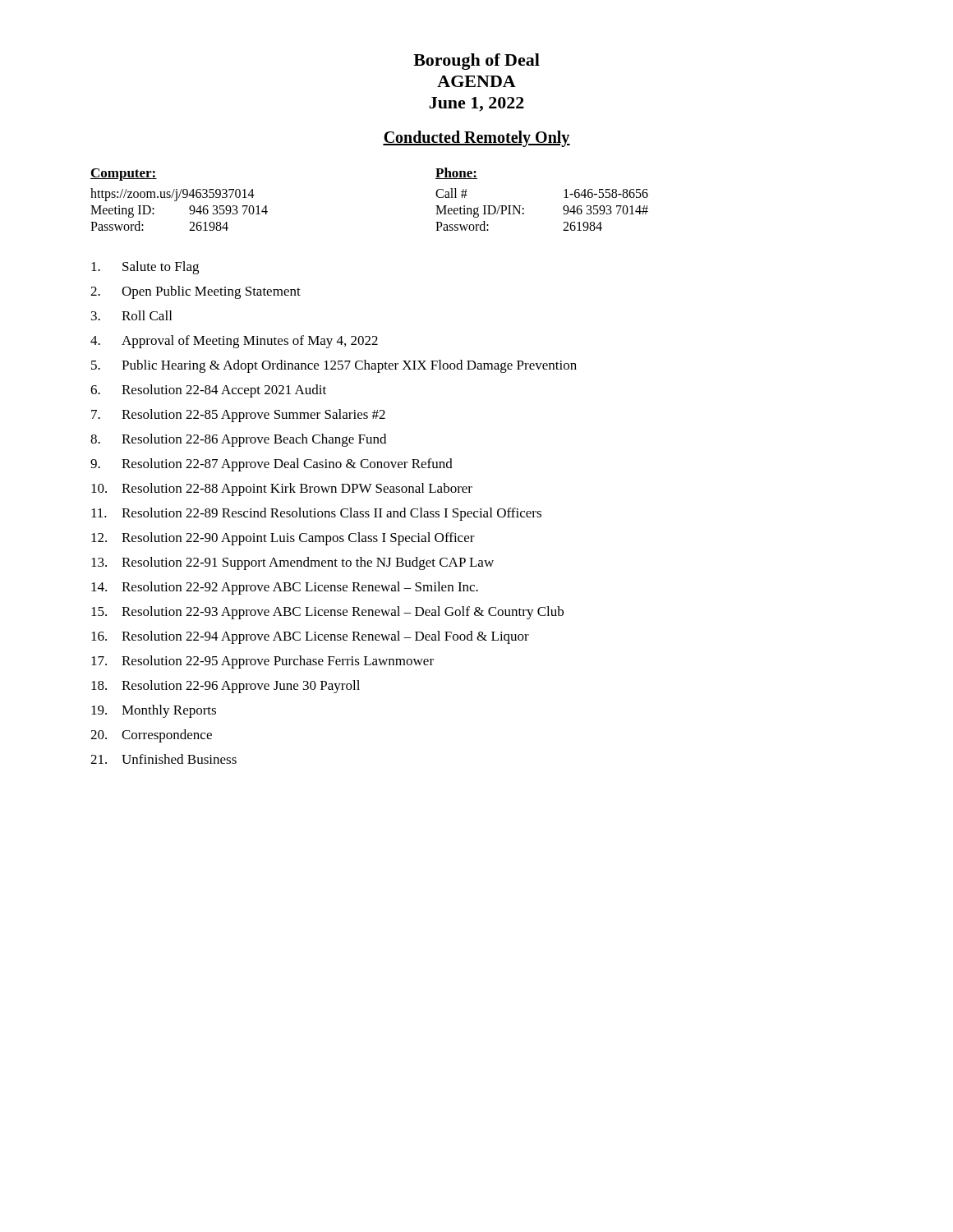The width and height of the screenshot is (953, 1232).
Task: Select the text starting "Salute to Flag"
Action: (x=145, y=267)
